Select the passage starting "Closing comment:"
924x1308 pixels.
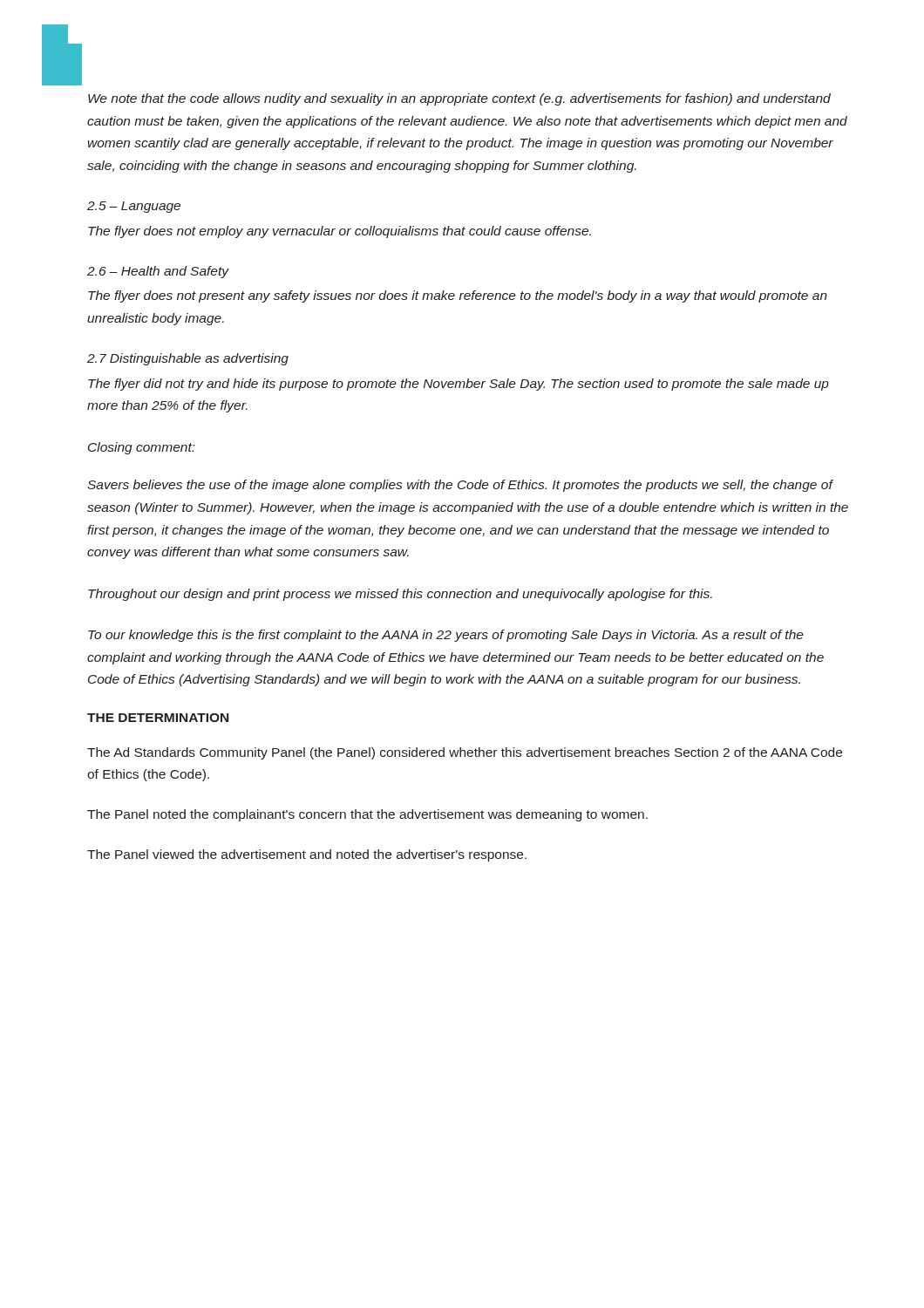[141, 447]
